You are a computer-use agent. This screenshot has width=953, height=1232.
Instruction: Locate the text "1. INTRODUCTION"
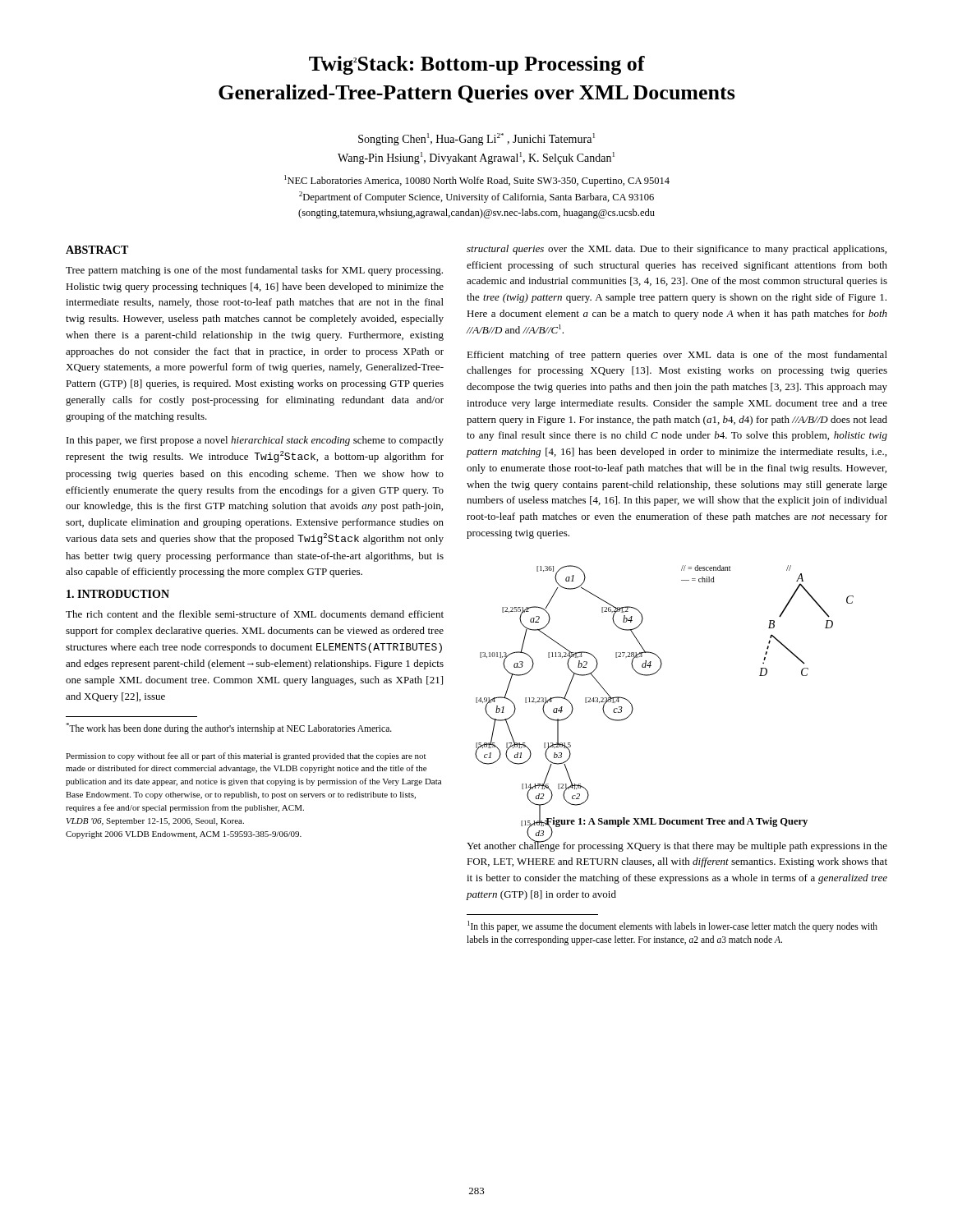coord(118,594)
